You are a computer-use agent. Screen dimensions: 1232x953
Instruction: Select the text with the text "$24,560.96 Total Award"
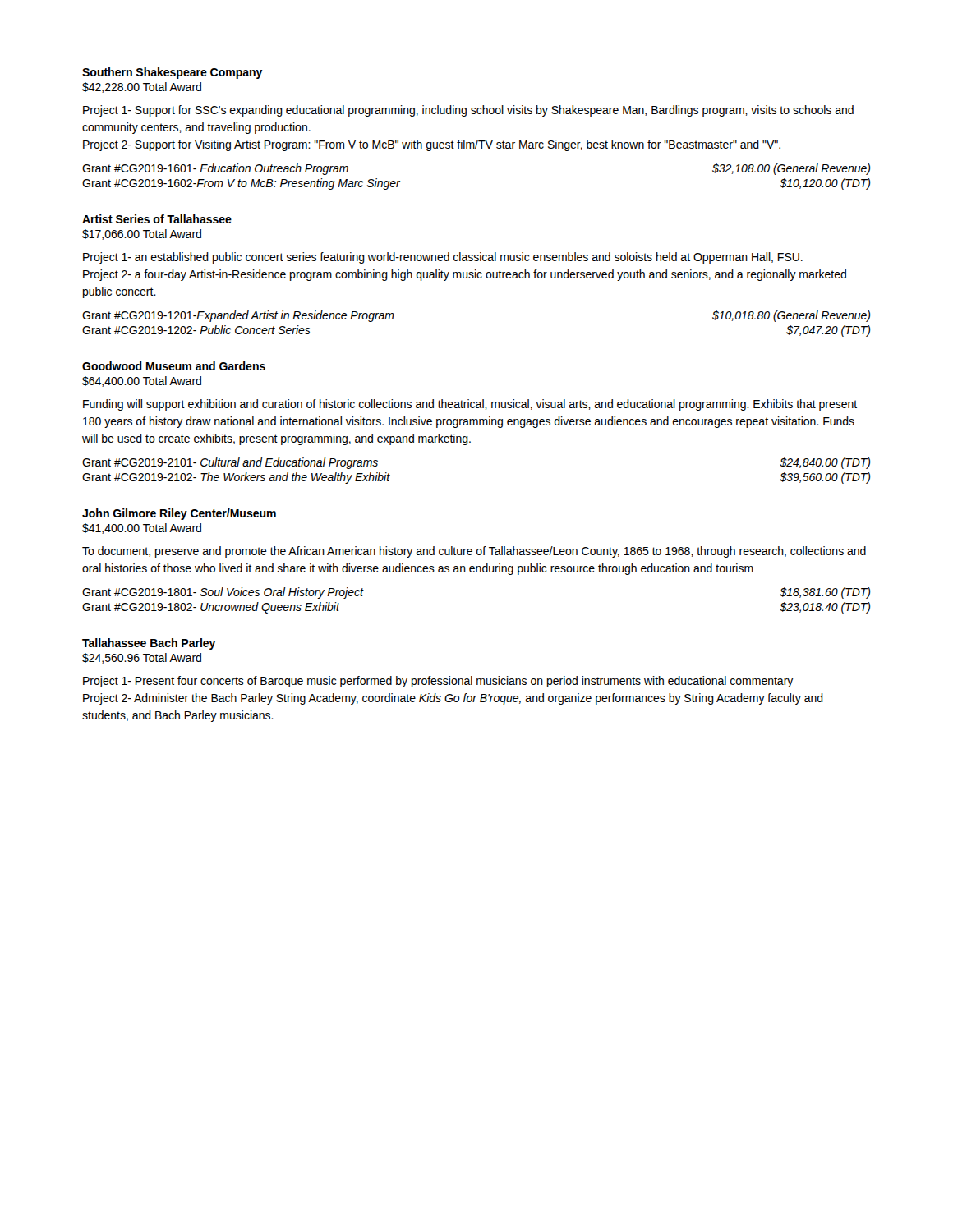pyautogui.click(x=142, y=658)
